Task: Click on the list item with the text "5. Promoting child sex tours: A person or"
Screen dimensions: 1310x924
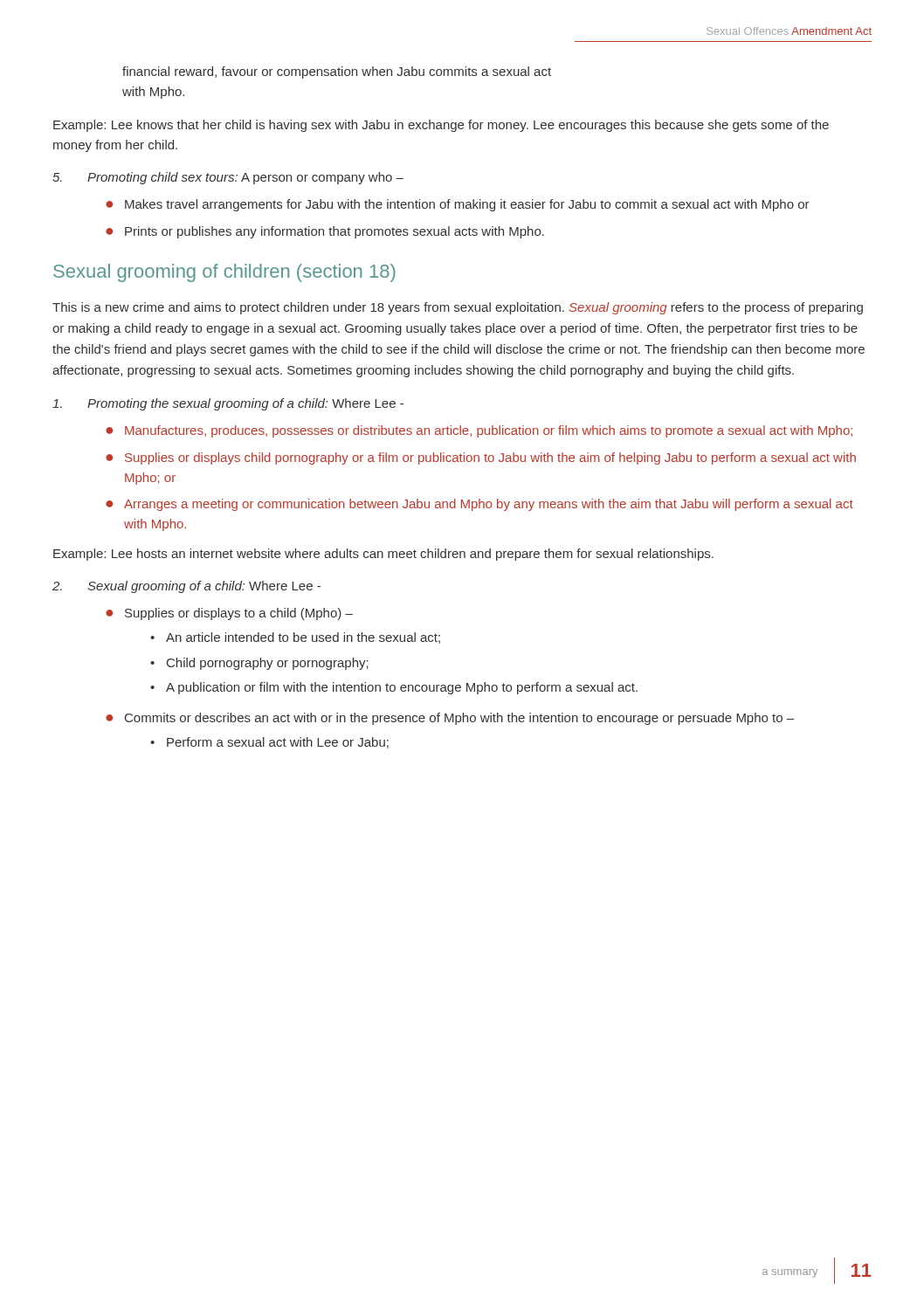Action: (x=228, y=177)
